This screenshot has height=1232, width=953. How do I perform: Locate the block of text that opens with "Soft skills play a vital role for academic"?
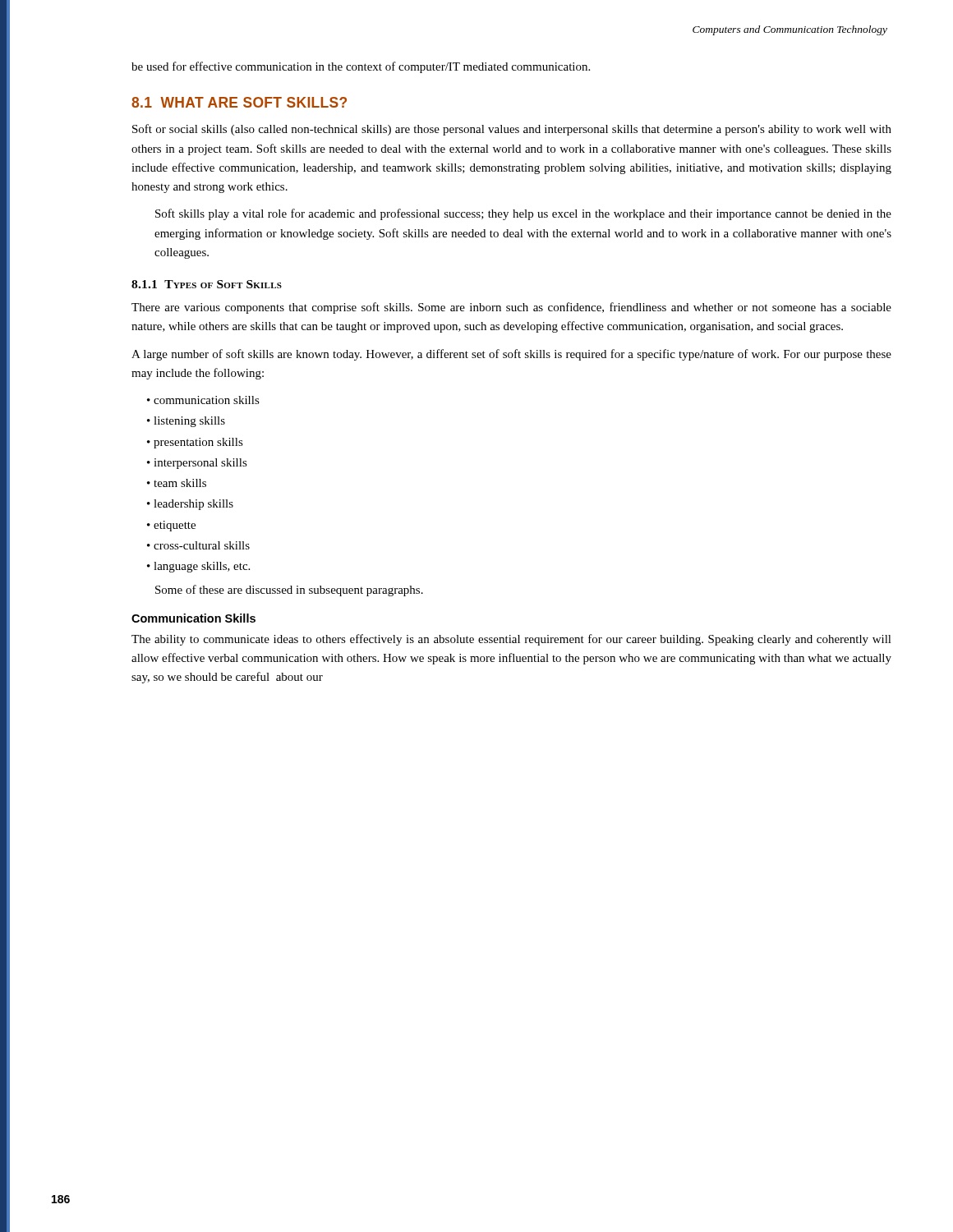[523, 233]
